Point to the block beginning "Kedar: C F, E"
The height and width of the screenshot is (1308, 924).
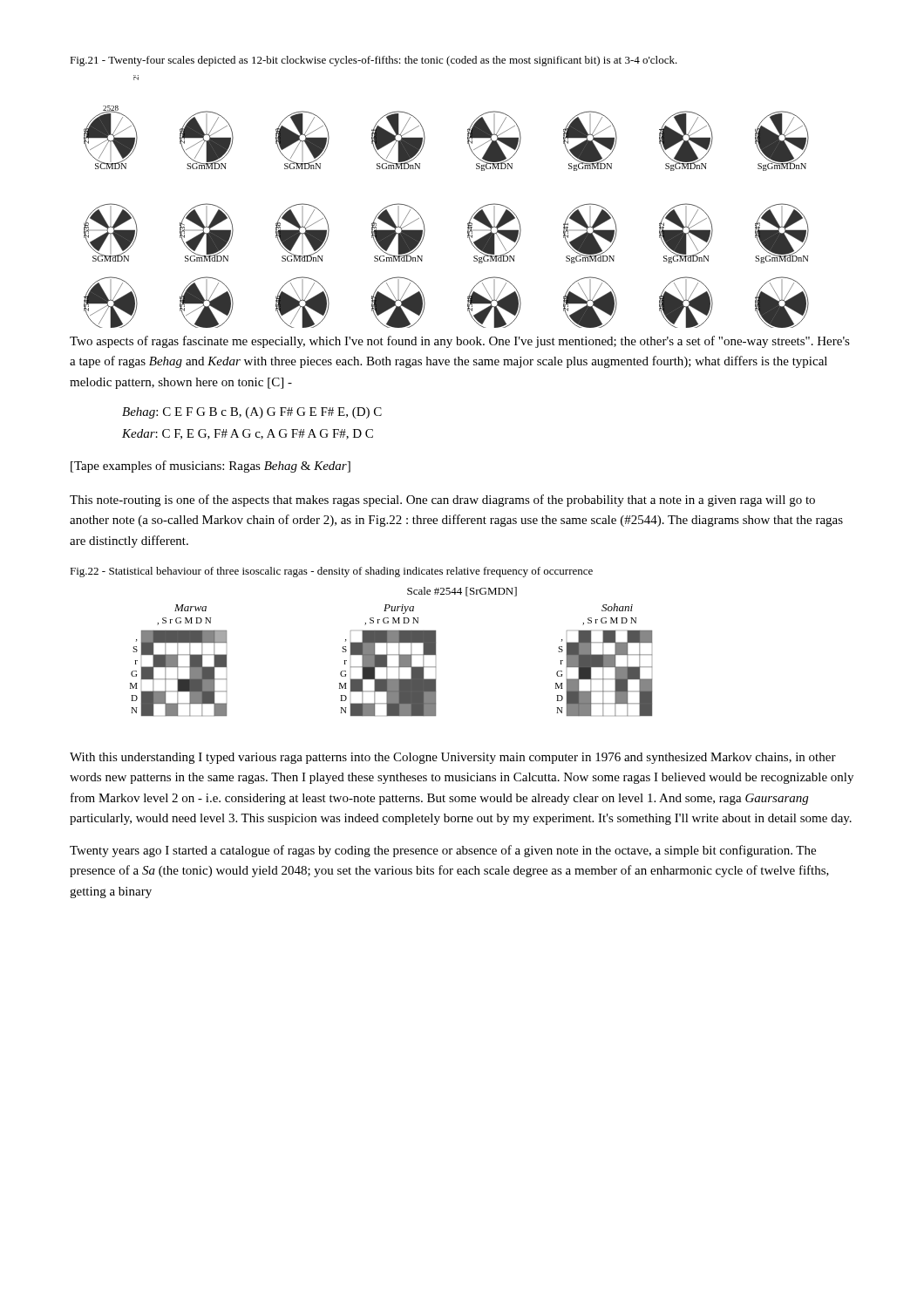pyautogui.click(x=248, y=434)
